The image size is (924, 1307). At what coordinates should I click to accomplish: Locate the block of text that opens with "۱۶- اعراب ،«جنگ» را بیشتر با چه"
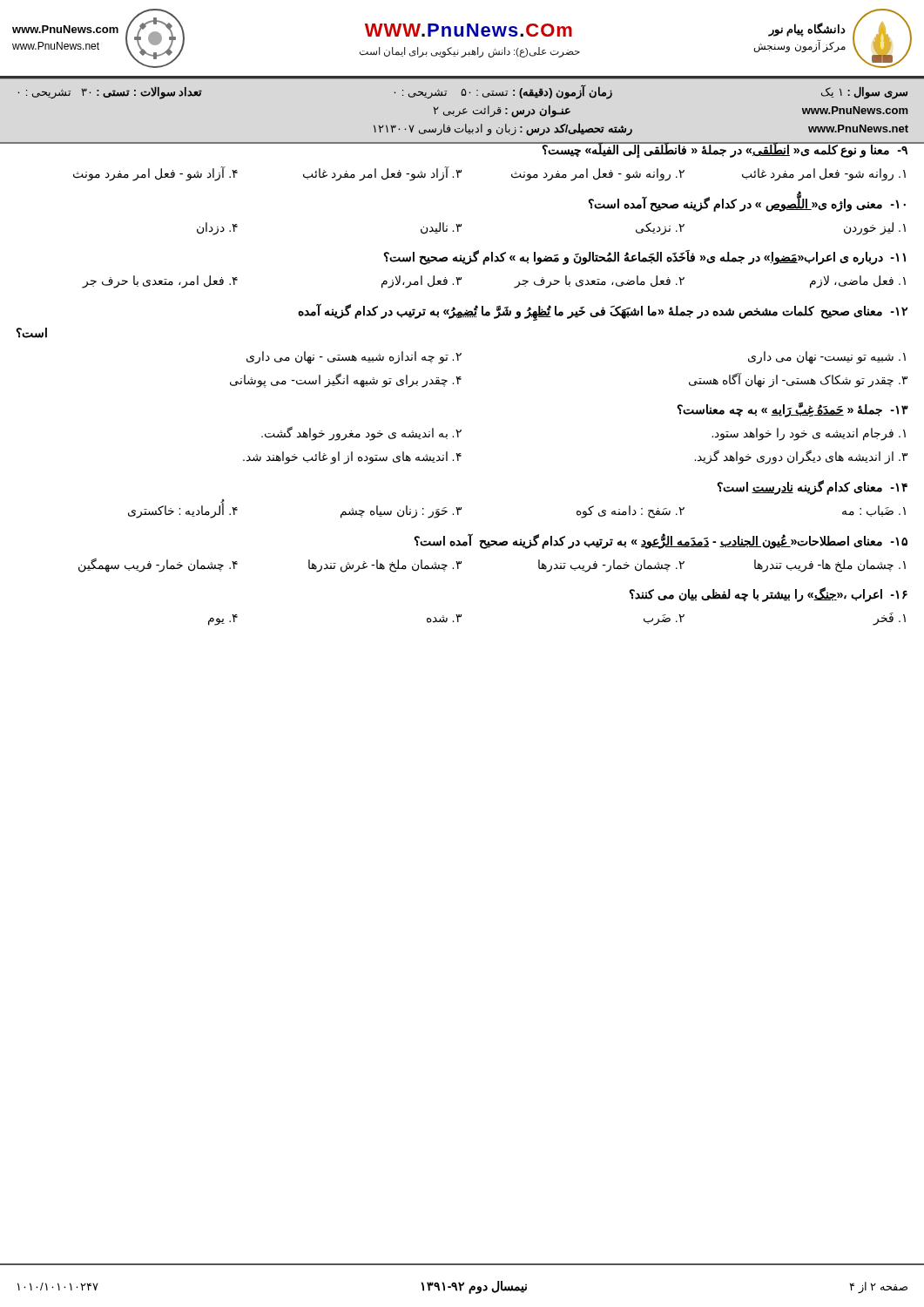pos(462,607)
